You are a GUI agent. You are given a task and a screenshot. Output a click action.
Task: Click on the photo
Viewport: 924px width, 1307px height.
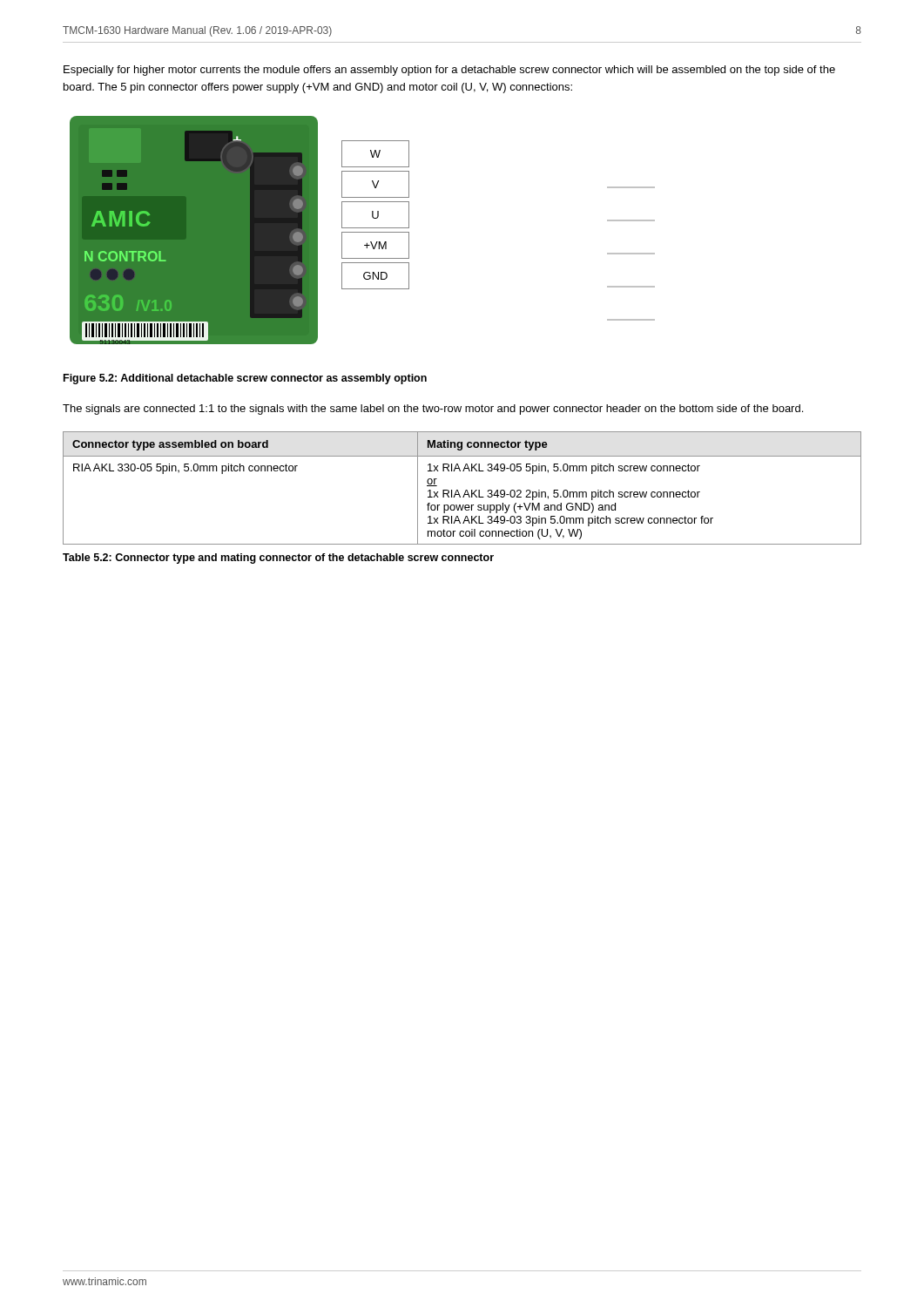pos(462,235)
